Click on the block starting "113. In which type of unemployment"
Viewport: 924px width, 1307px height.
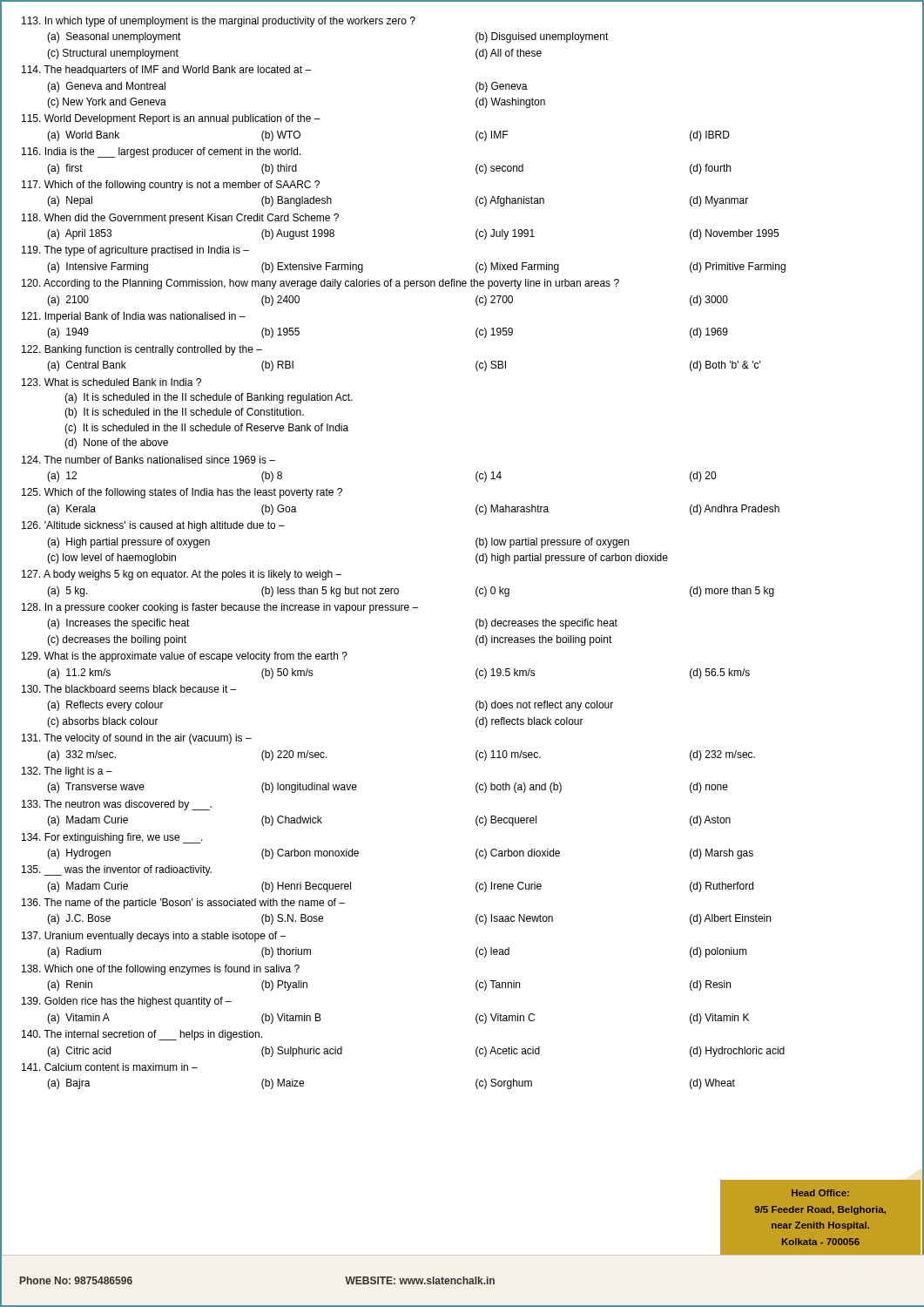pos(219,22)
